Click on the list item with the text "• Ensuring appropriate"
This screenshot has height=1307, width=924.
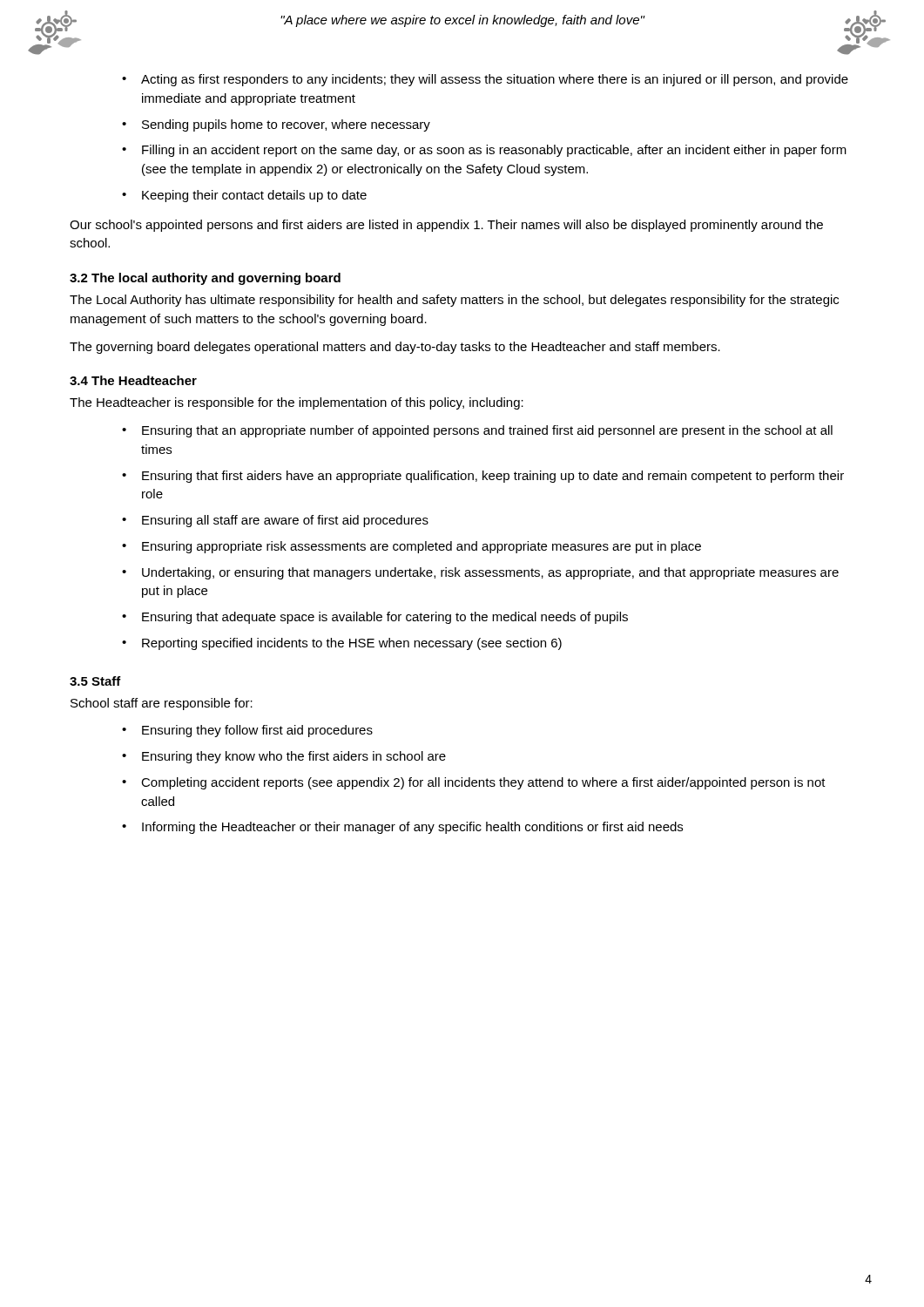pos(488,546)
